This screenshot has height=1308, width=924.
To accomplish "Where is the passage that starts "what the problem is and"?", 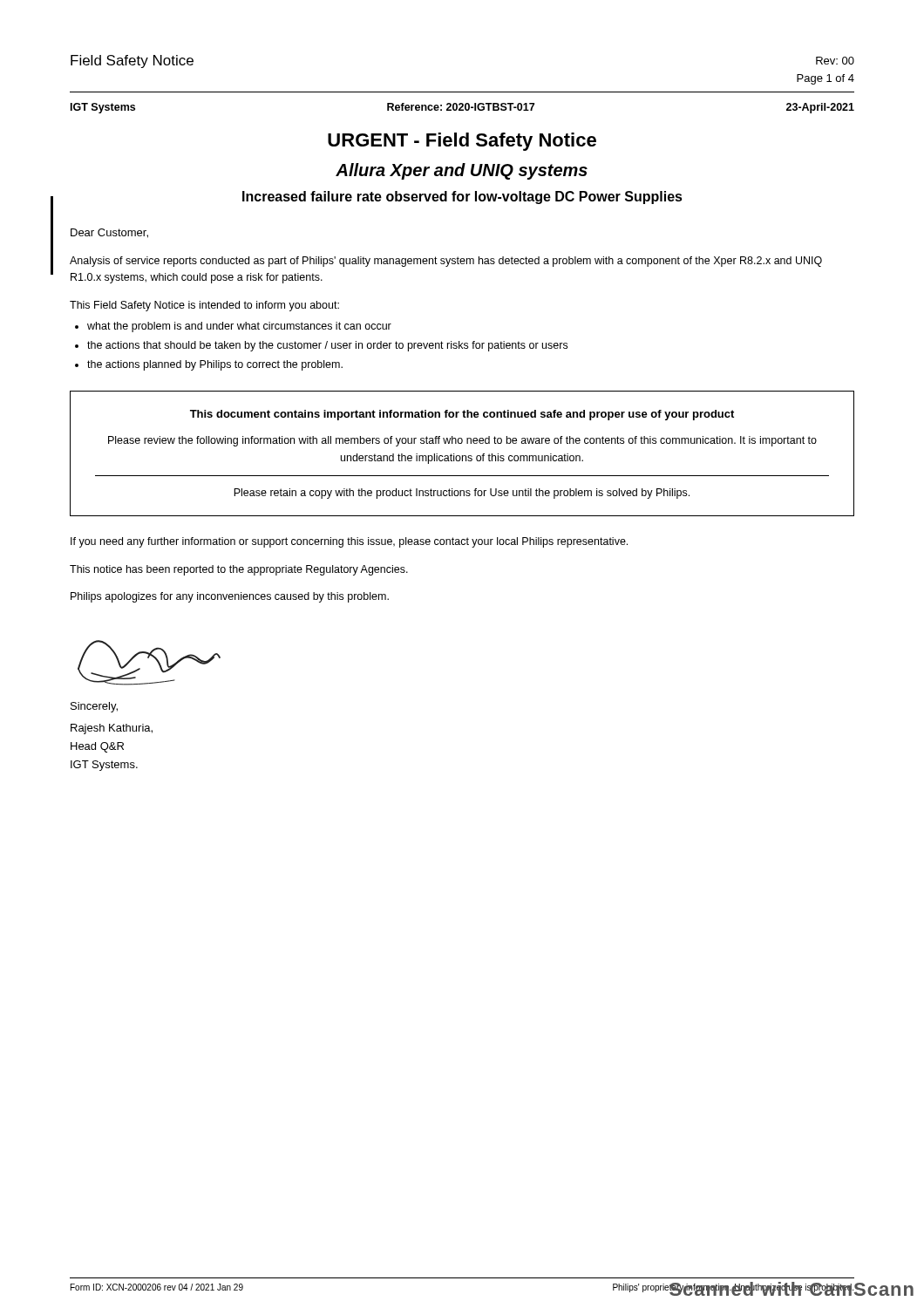I will [x=239, y=326].
